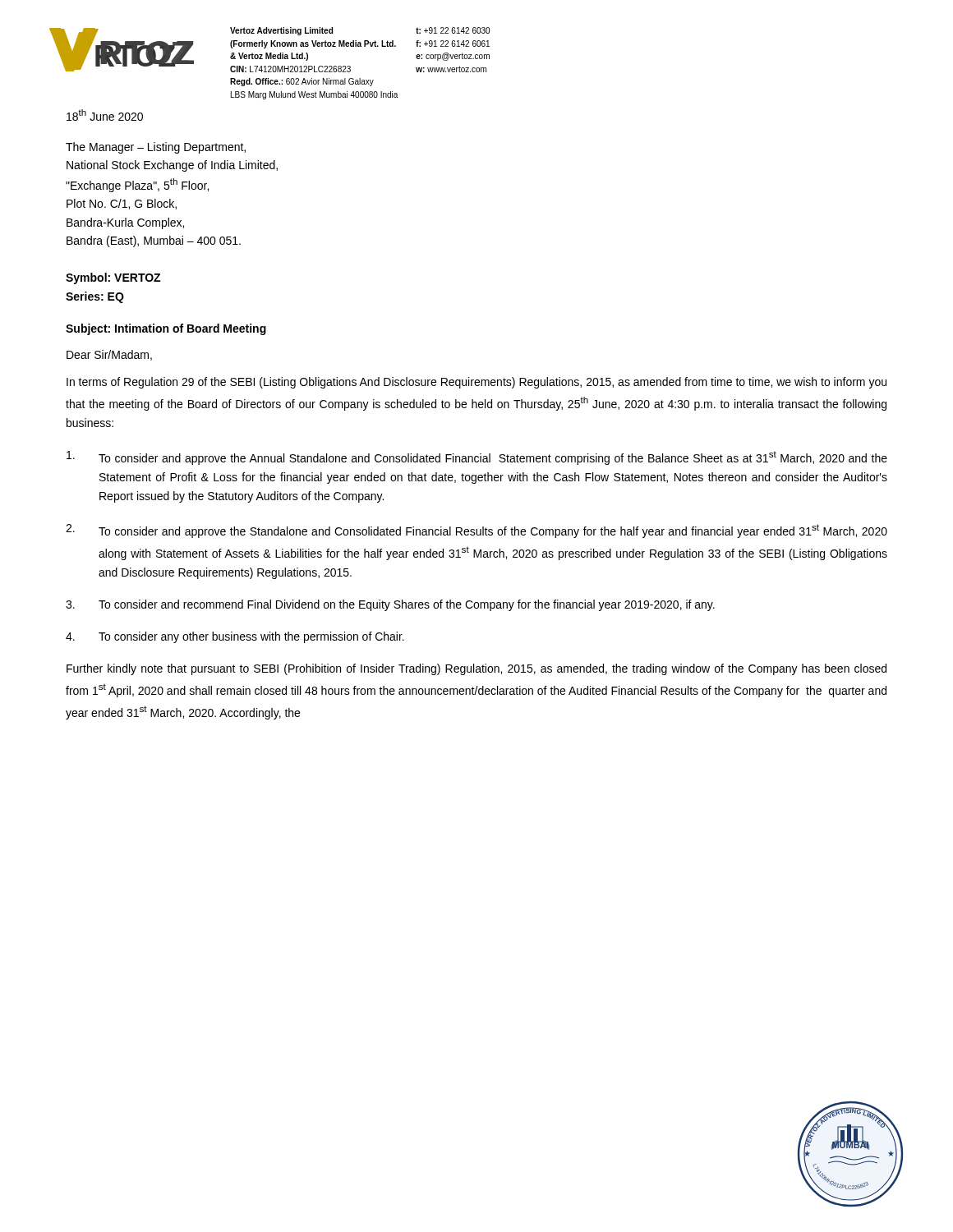Find the illustration
The height and width of the screenshot is (1232, 953).
pyautogui.click(x=850, y=1154)
